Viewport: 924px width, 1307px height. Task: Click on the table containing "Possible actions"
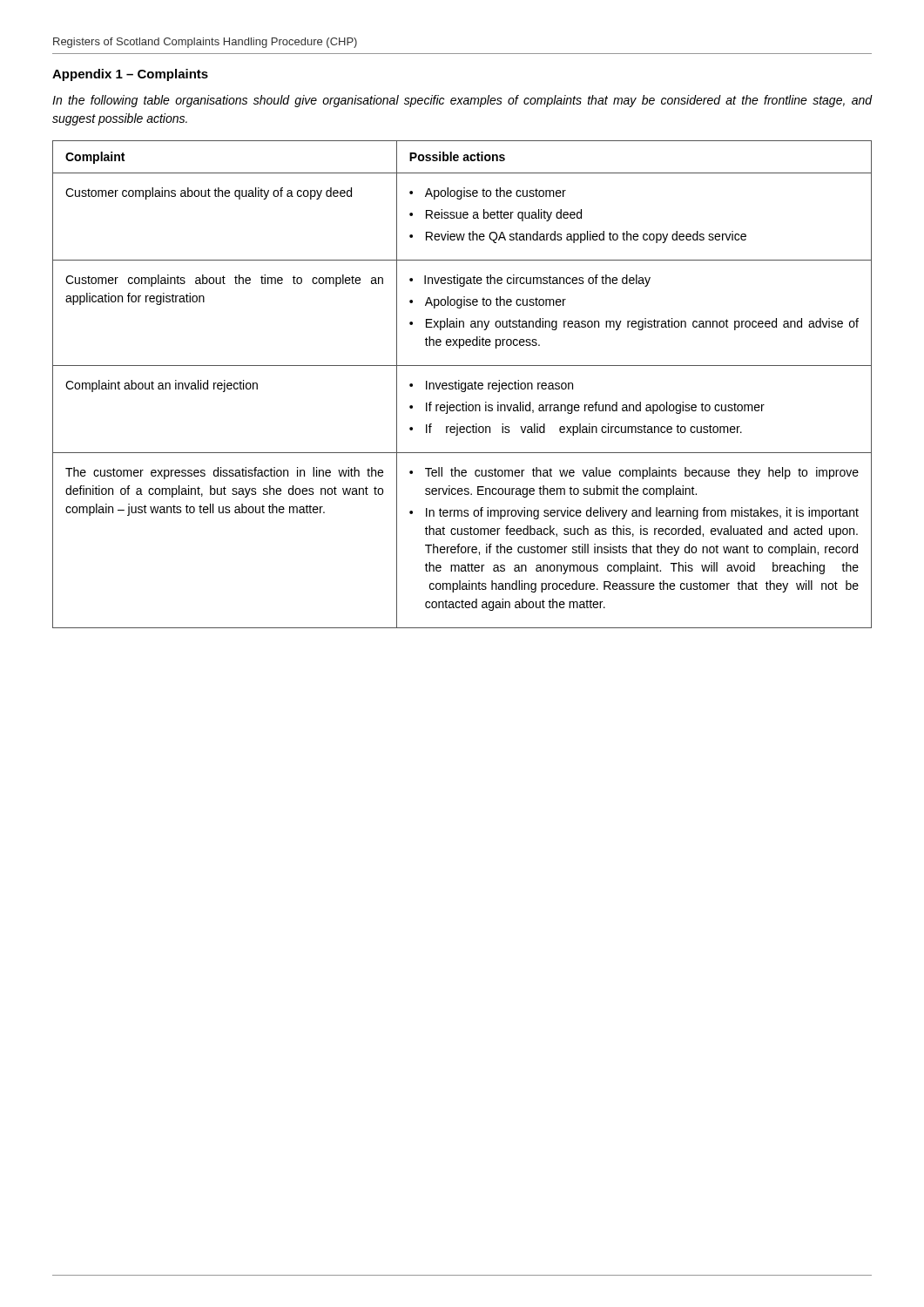tap(462, 384)
